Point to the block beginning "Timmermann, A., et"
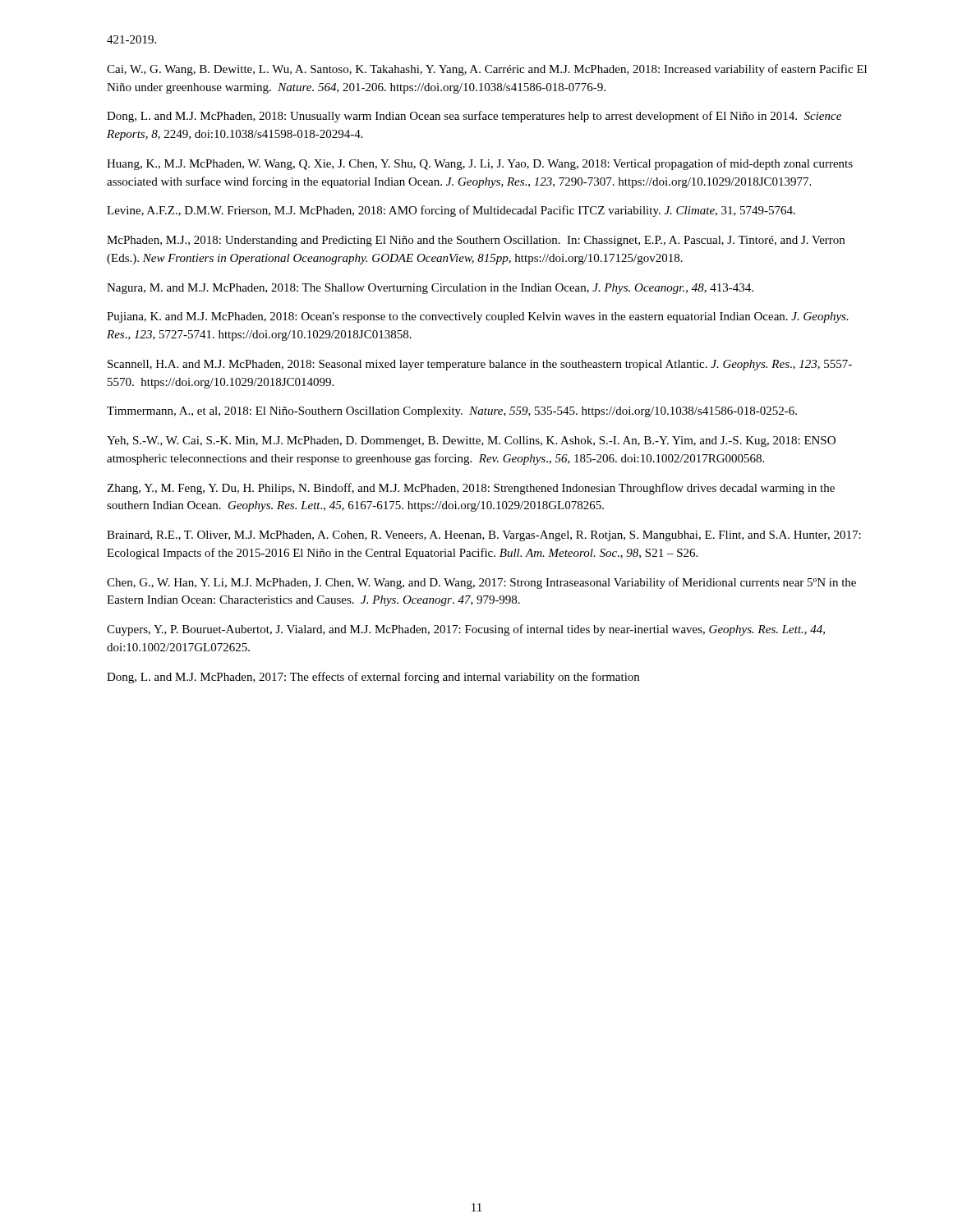 tap(476, 412)
